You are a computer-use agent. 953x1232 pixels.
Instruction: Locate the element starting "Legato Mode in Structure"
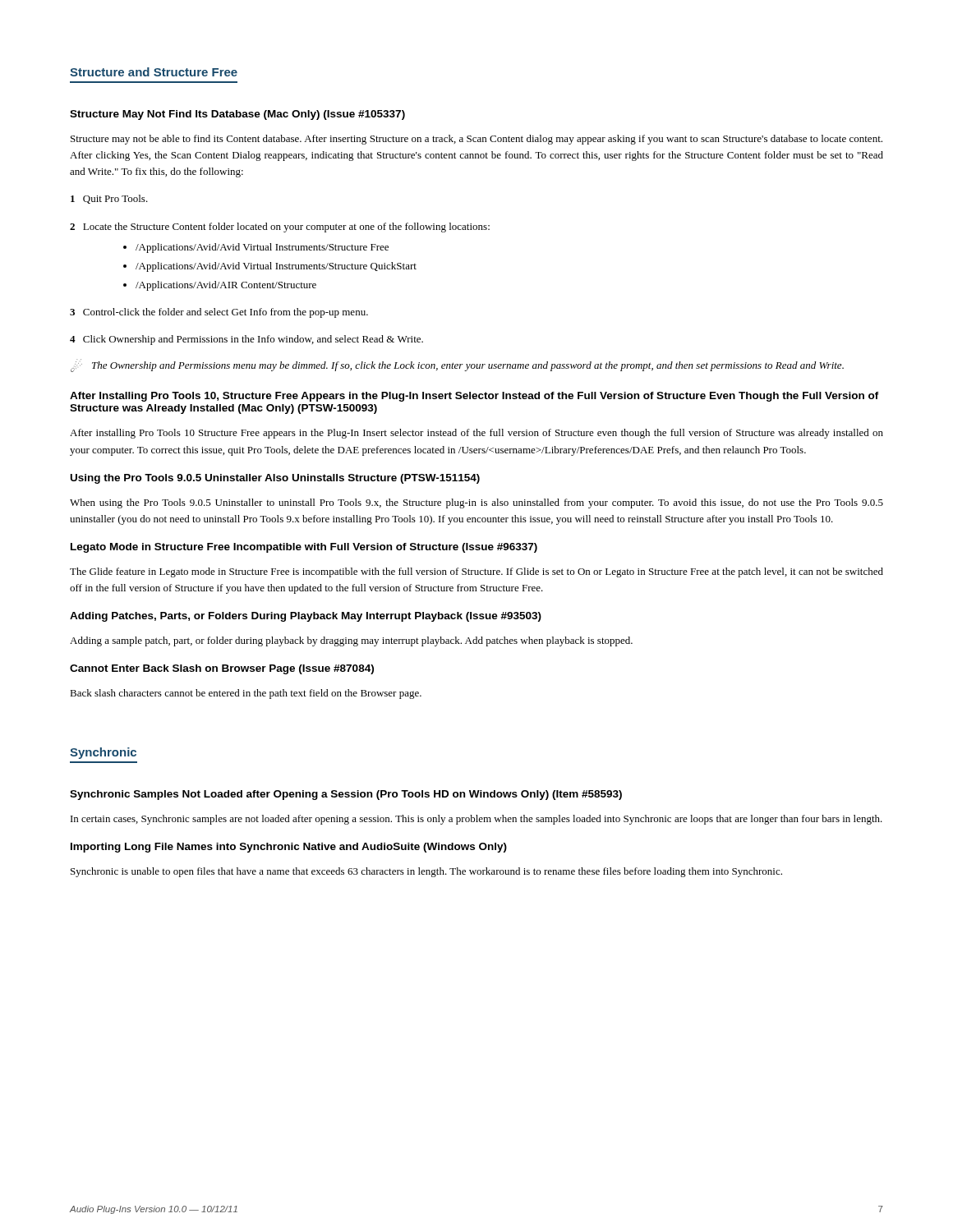(x=476, y=547)
